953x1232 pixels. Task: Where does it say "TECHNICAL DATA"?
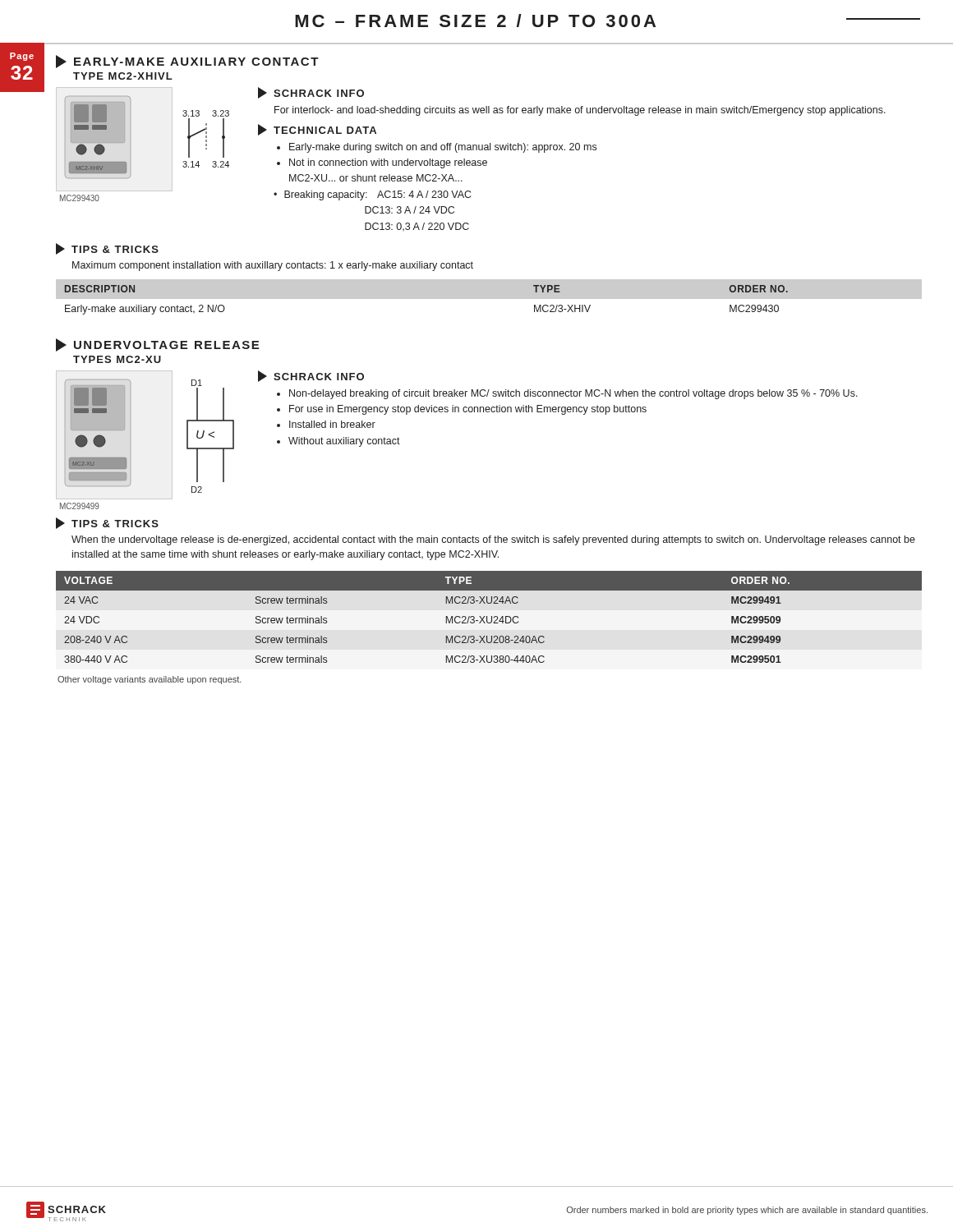pos(317,130)
